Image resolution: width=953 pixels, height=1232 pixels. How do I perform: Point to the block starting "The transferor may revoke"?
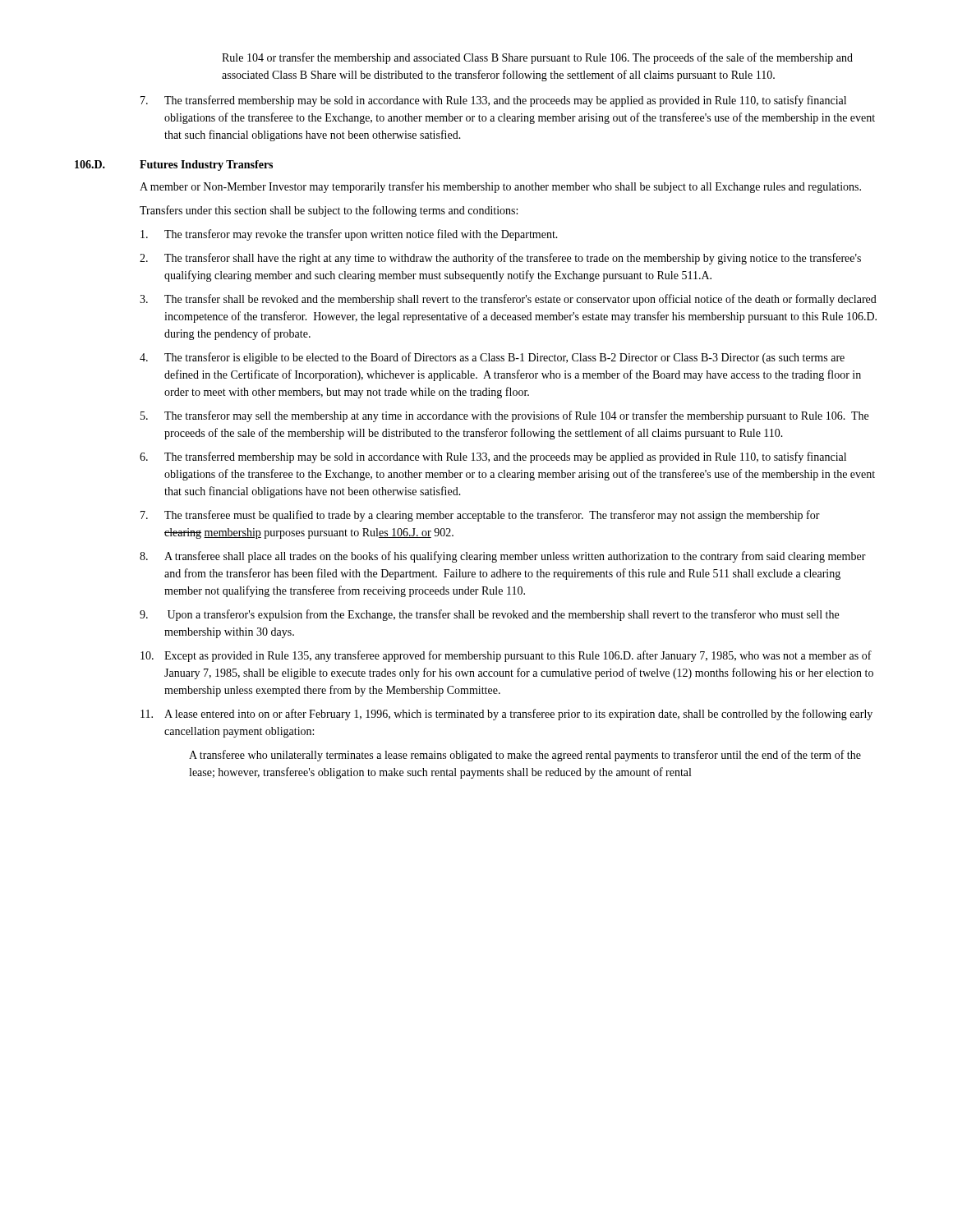509,234
